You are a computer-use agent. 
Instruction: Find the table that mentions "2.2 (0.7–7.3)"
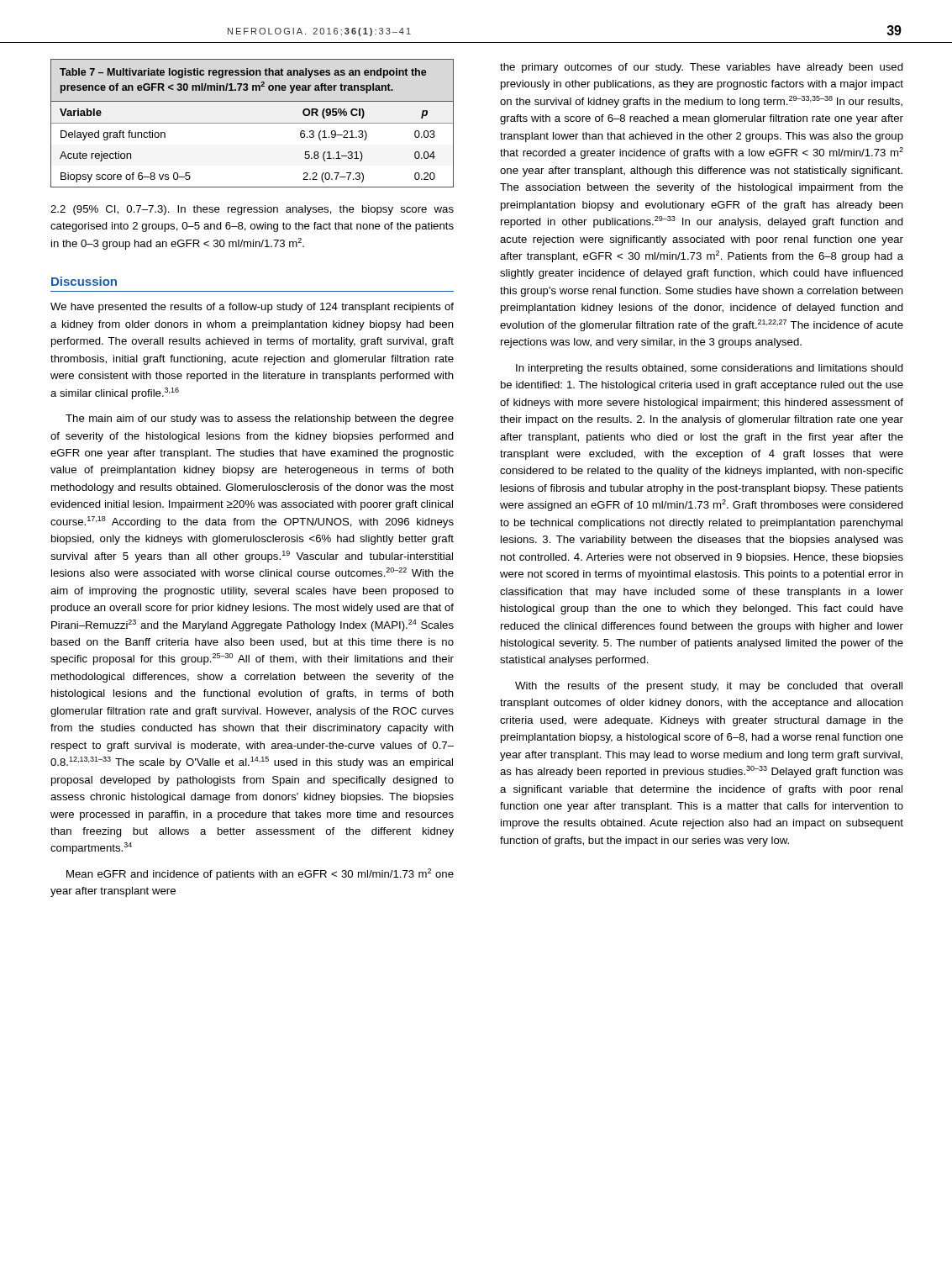click(x=252, y=123)
